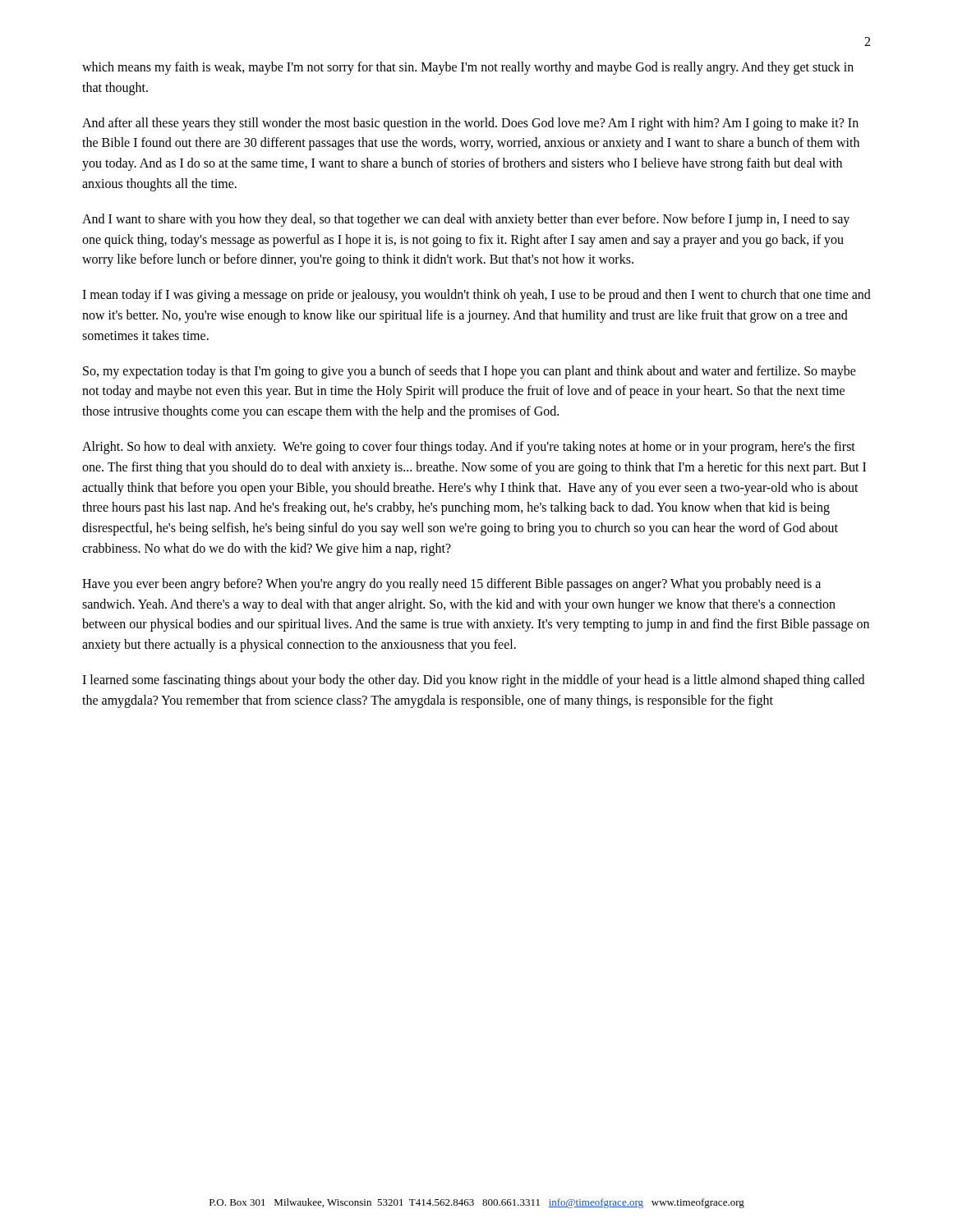Locate the block of text that opens with "Have you ever been angry before? When you're"
Viewport: 953px width, 1232px height.
(476, 614)
